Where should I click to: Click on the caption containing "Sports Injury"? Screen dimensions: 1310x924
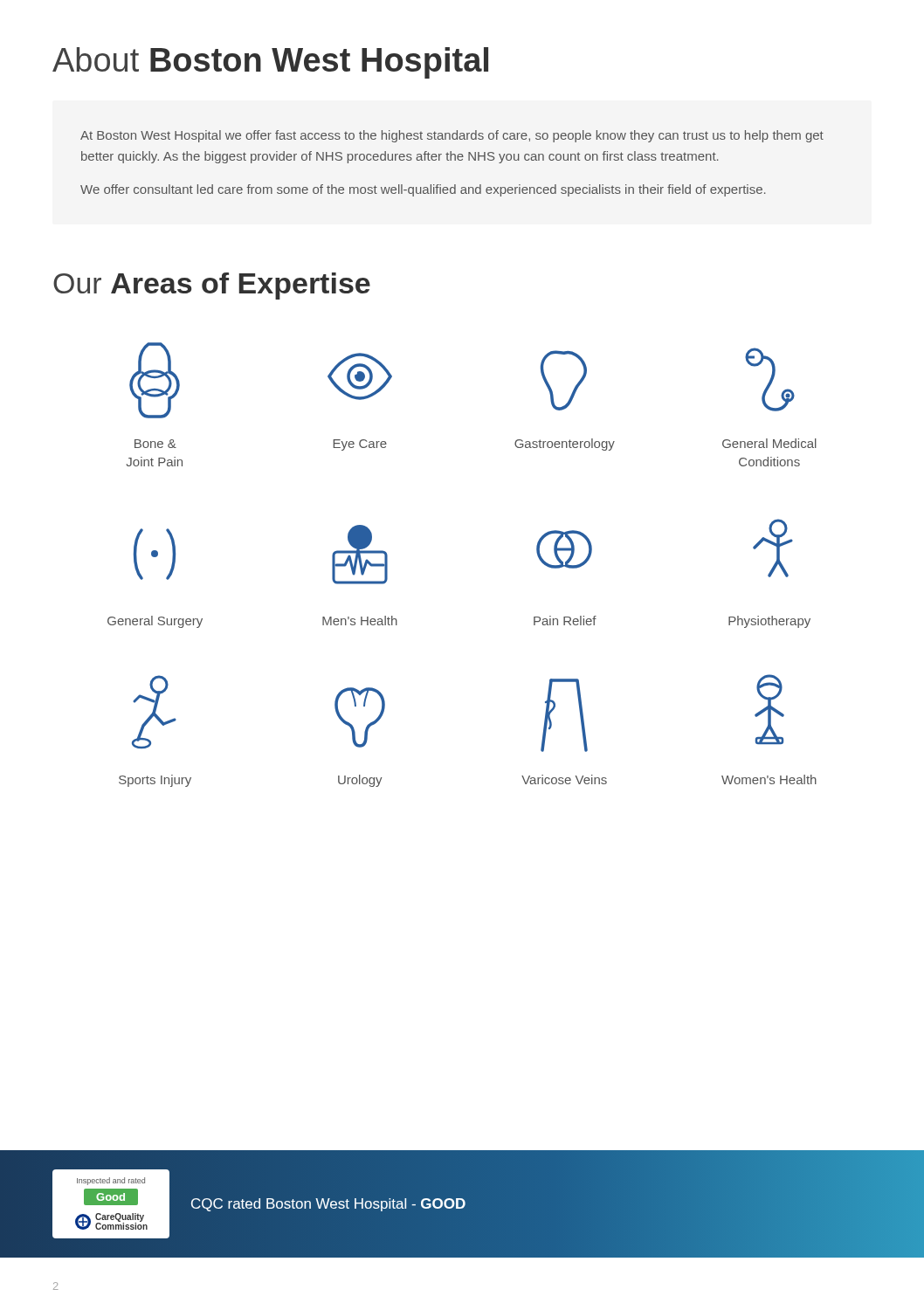pos(155,779)
